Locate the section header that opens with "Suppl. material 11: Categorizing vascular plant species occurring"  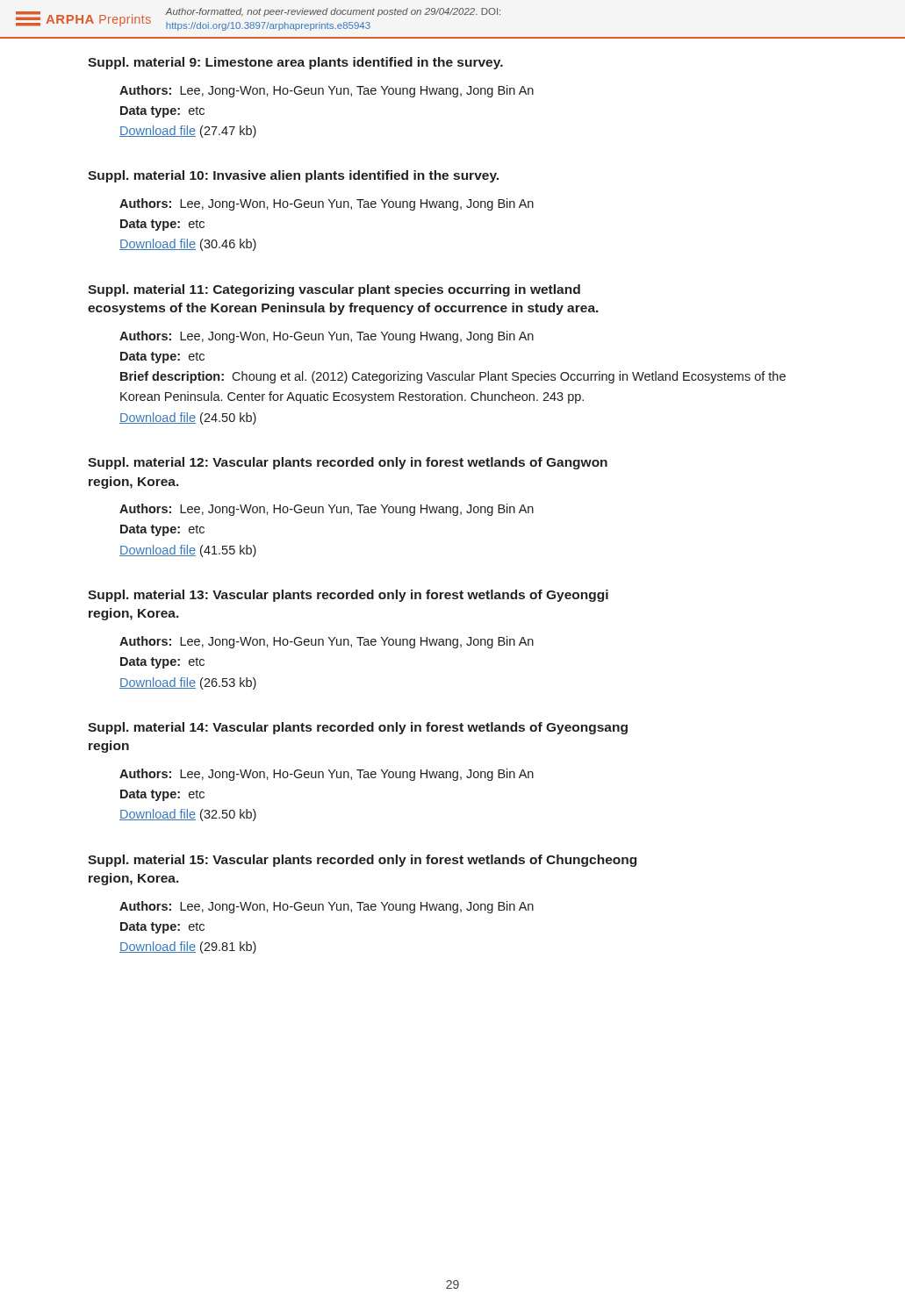tap(343, 298)
